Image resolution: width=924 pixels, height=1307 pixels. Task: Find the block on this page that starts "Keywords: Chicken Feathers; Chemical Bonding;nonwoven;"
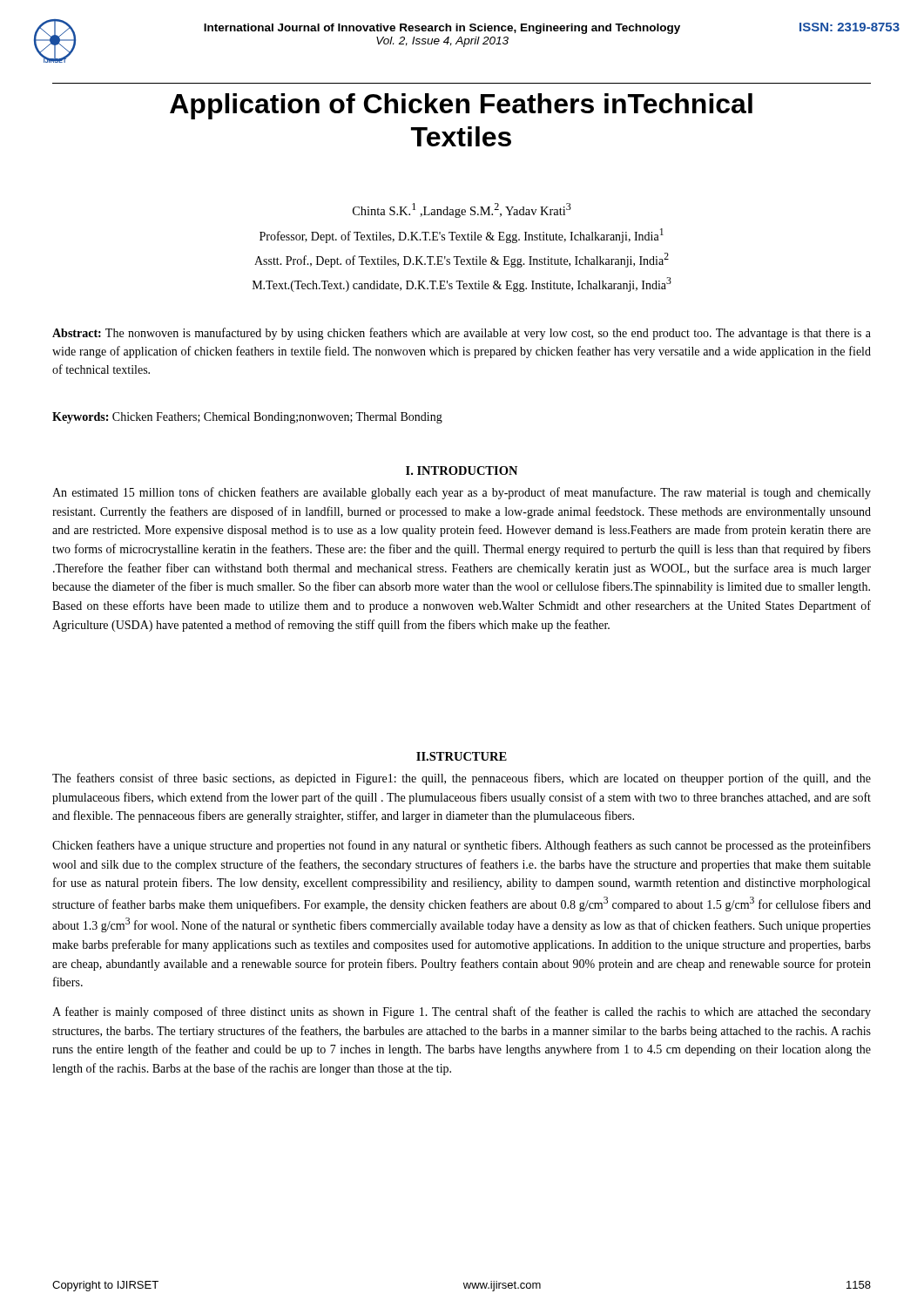247,417
